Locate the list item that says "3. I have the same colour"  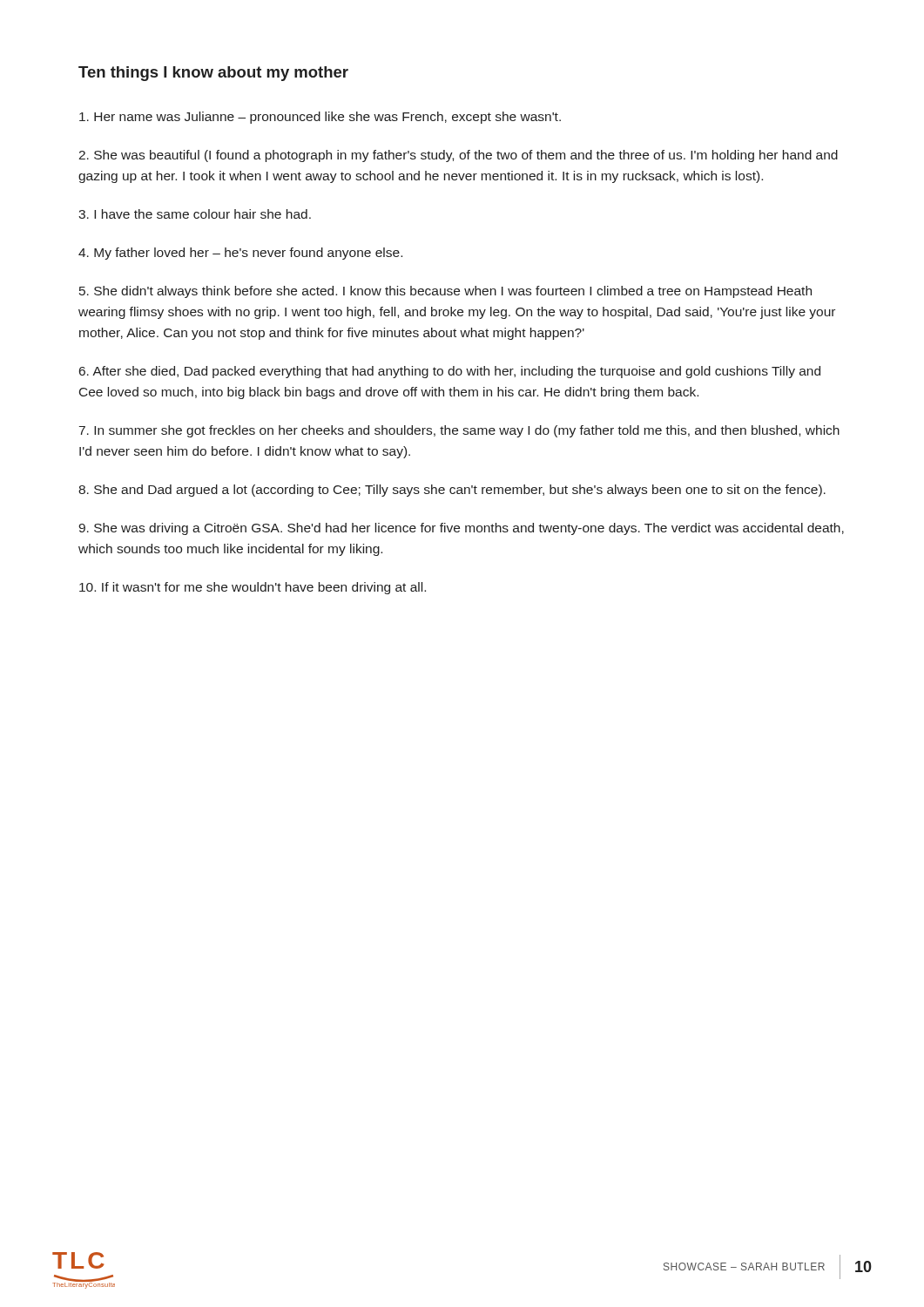195,214
